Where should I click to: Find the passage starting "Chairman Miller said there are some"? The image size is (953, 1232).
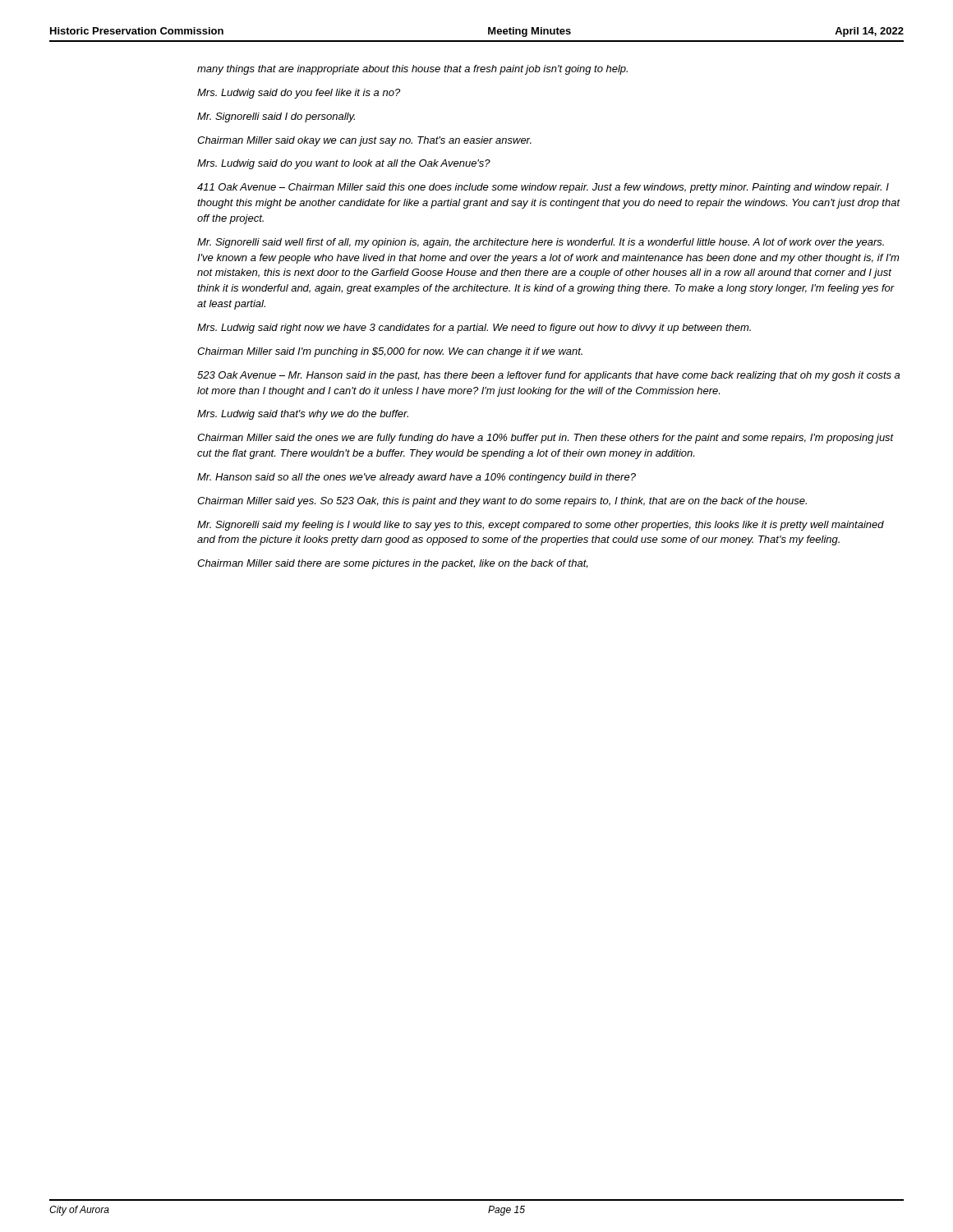point(550,564)
